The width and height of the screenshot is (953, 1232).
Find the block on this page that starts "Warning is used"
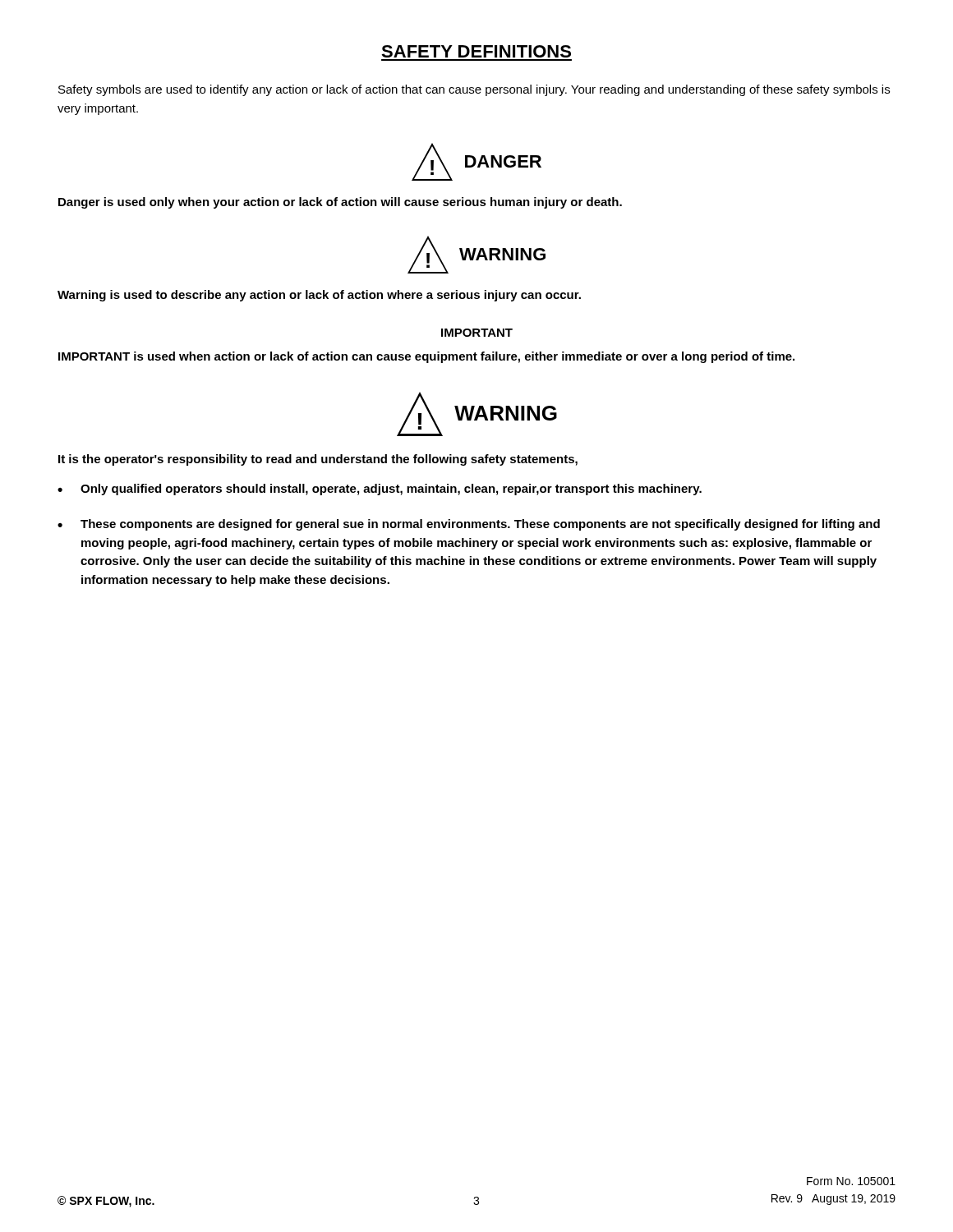click(320, 294)
